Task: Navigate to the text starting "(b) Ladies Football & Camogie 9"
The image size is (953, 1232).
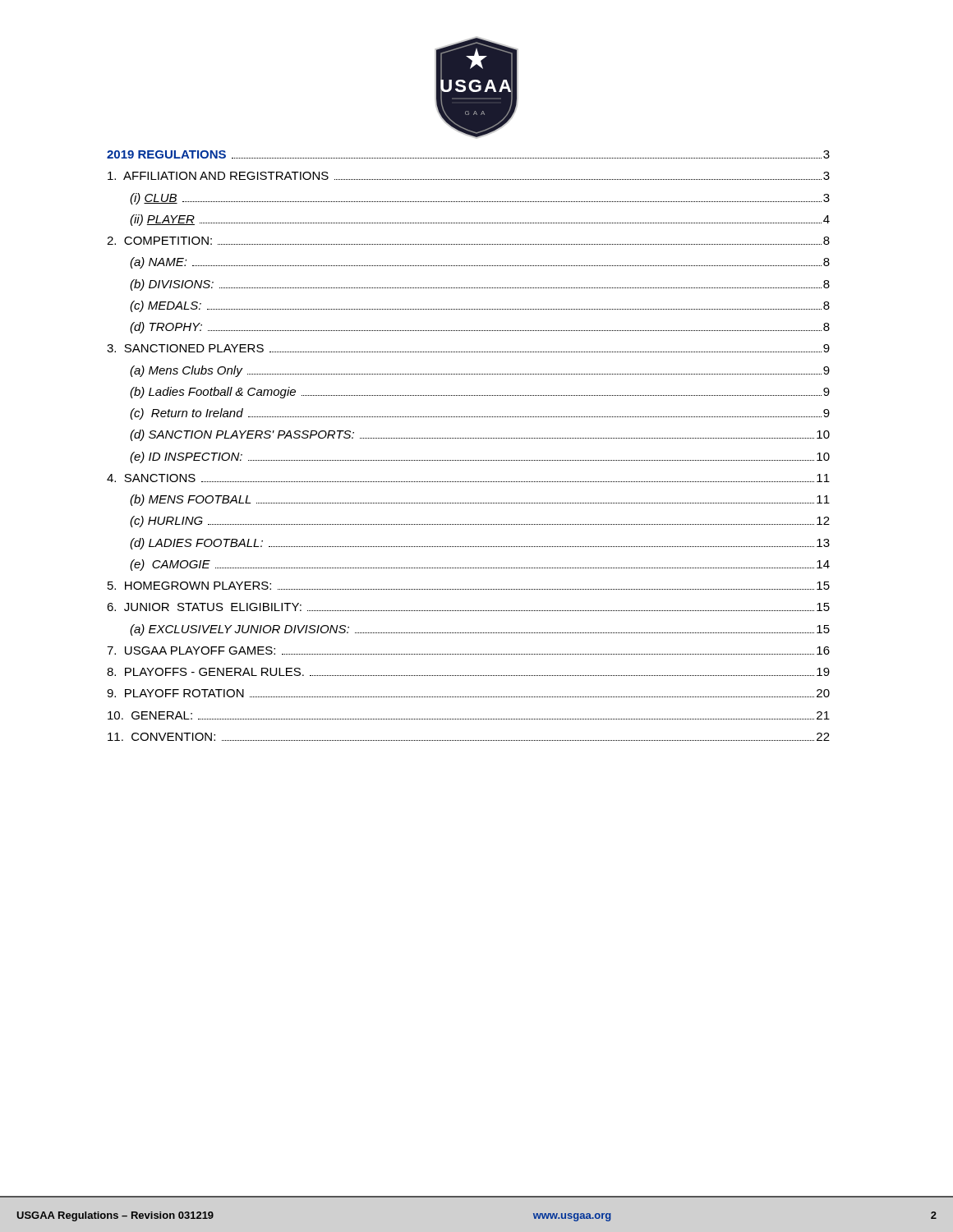Action: (468, 392)
